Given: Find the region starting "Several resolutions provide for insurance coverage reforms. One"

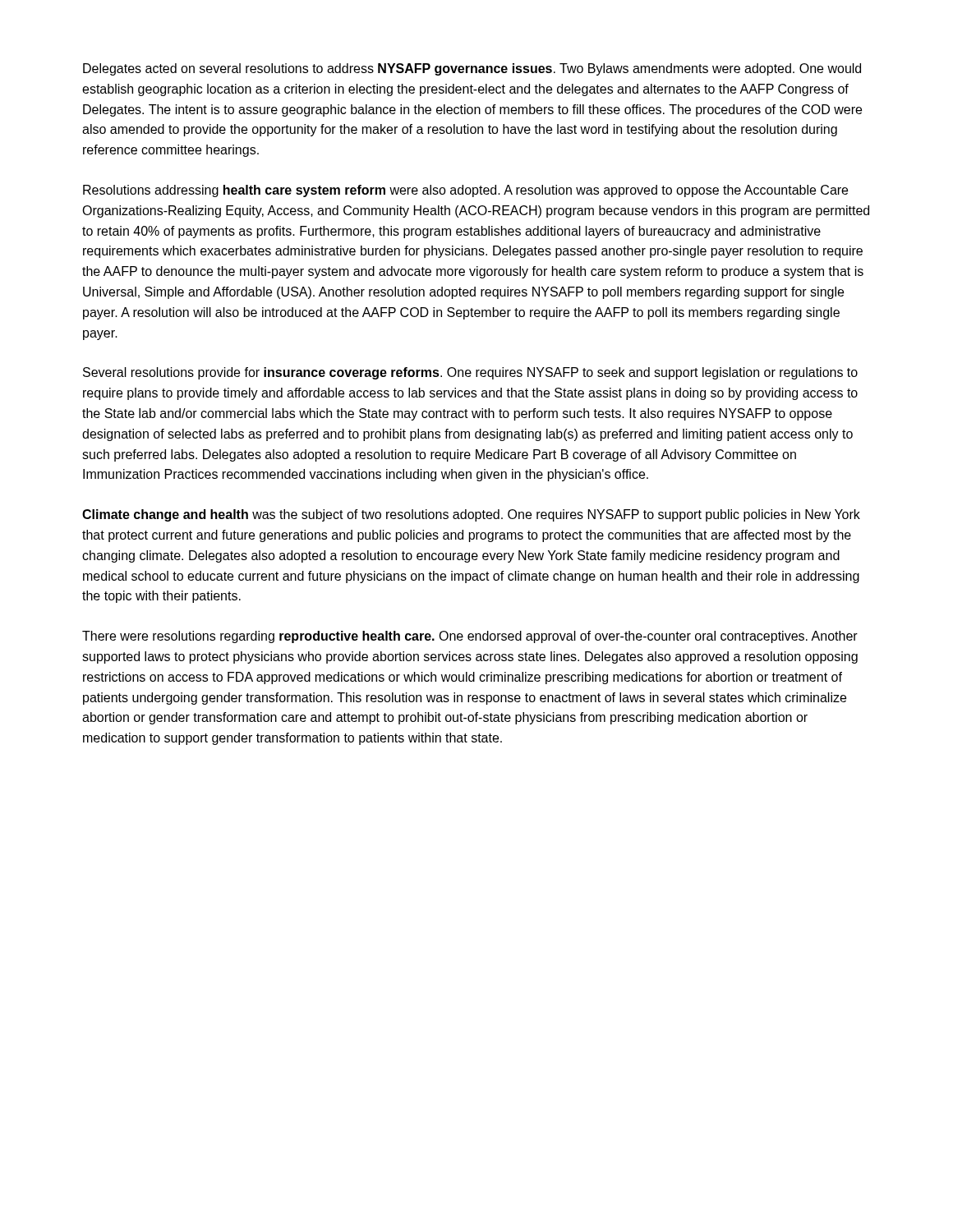Looking at the screenshot, I should pos(470,424).
